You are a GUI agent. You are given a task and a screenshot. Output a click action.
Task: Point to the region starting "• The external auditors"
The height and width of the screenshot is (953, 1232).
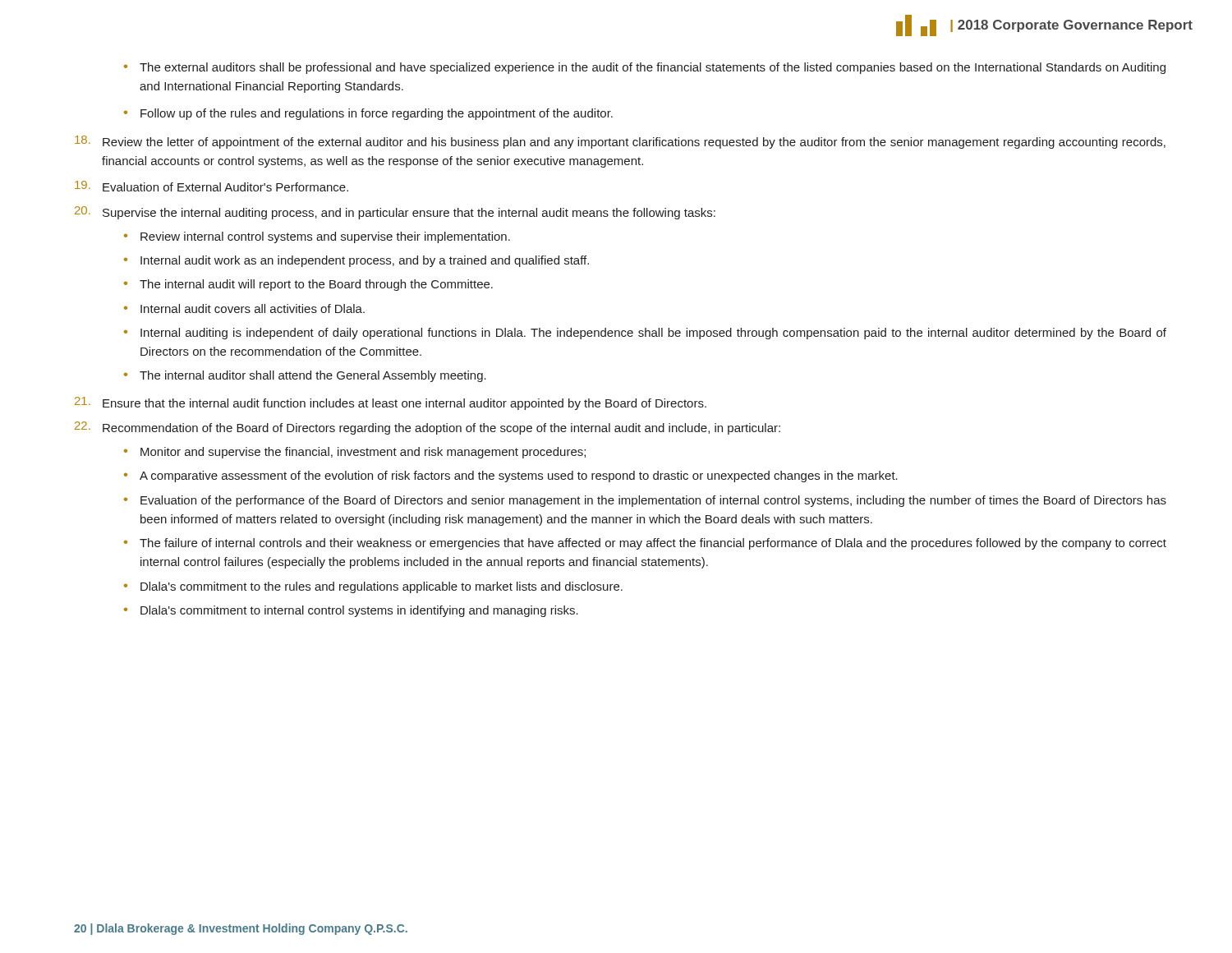pos(645,77)
